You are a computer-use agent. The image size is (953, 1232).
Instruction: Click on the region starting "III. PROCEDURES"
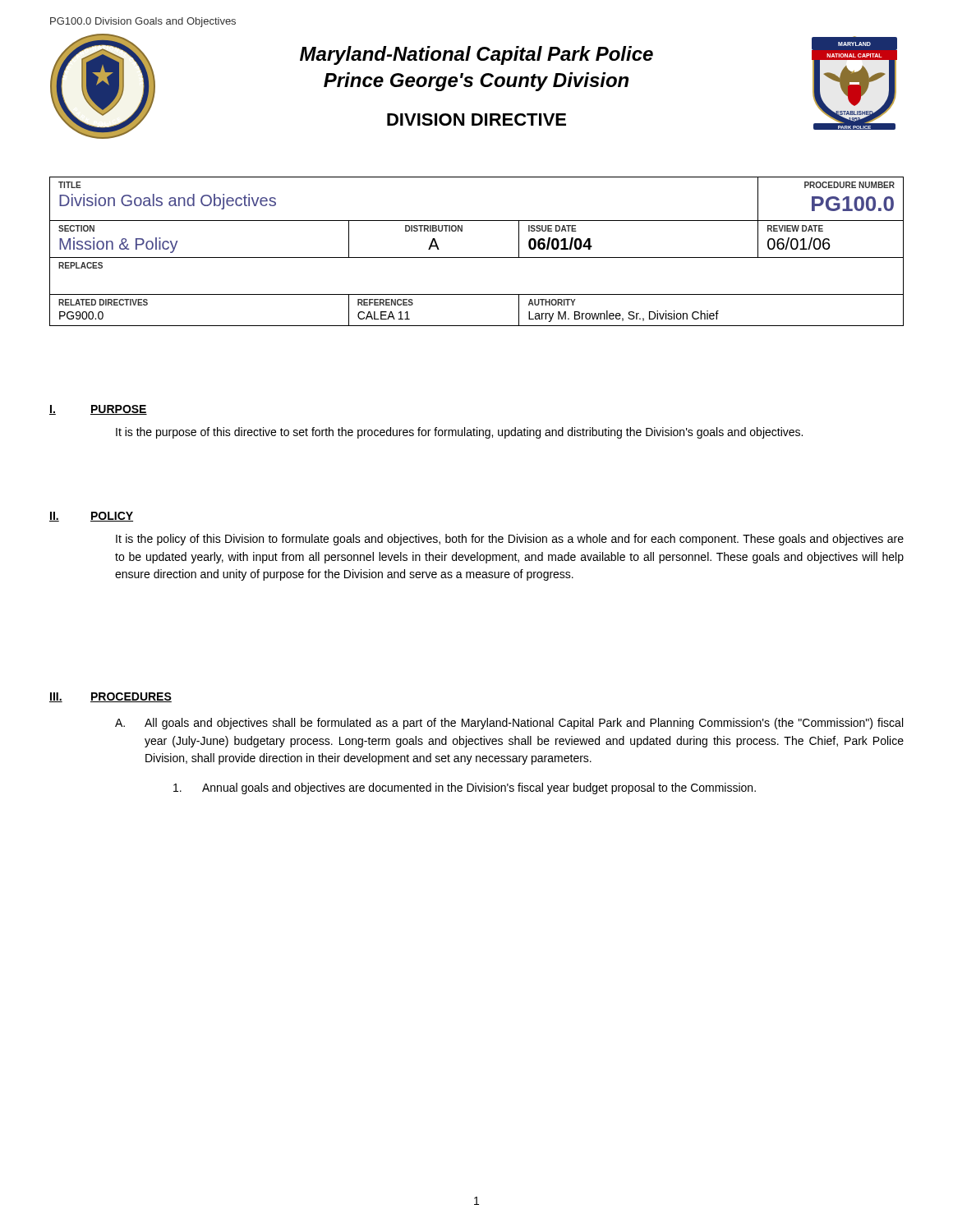pyautogui.click(x=110, y=697)
